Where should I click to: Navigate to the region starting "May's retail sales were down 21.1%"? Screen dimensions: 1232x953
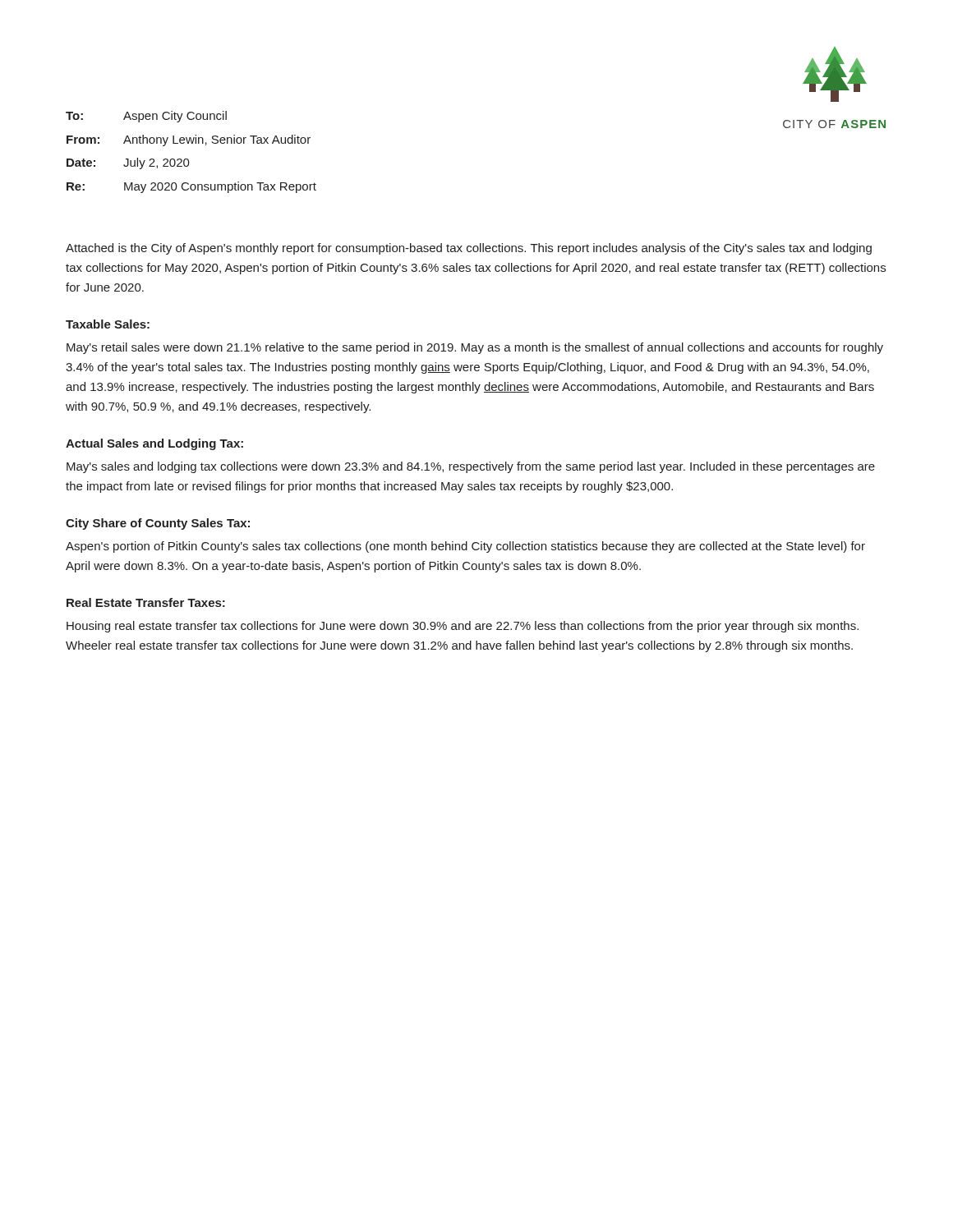[474, 377]
